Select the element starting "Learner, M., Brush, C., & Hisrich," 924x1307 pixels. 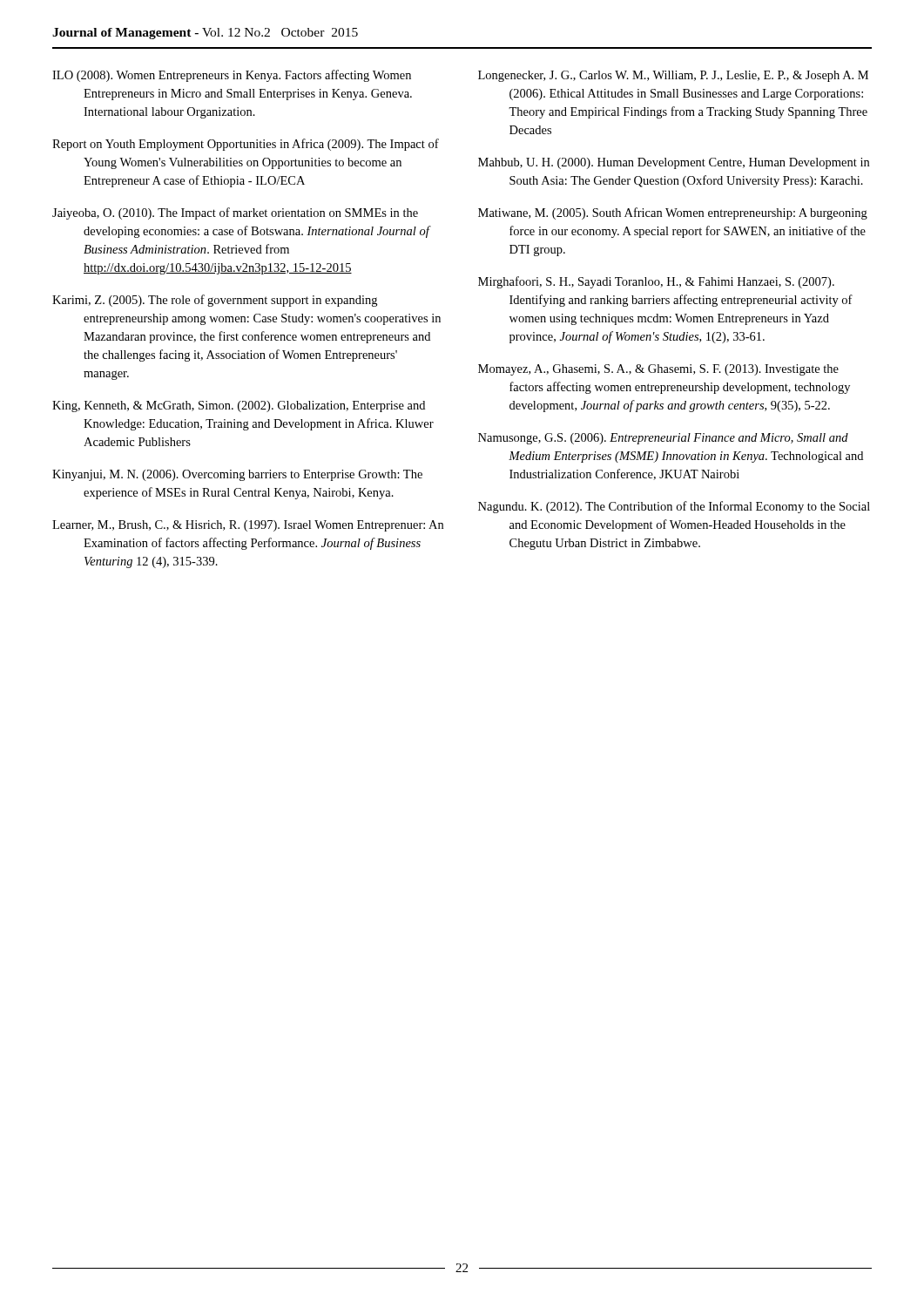coord(248,543)
